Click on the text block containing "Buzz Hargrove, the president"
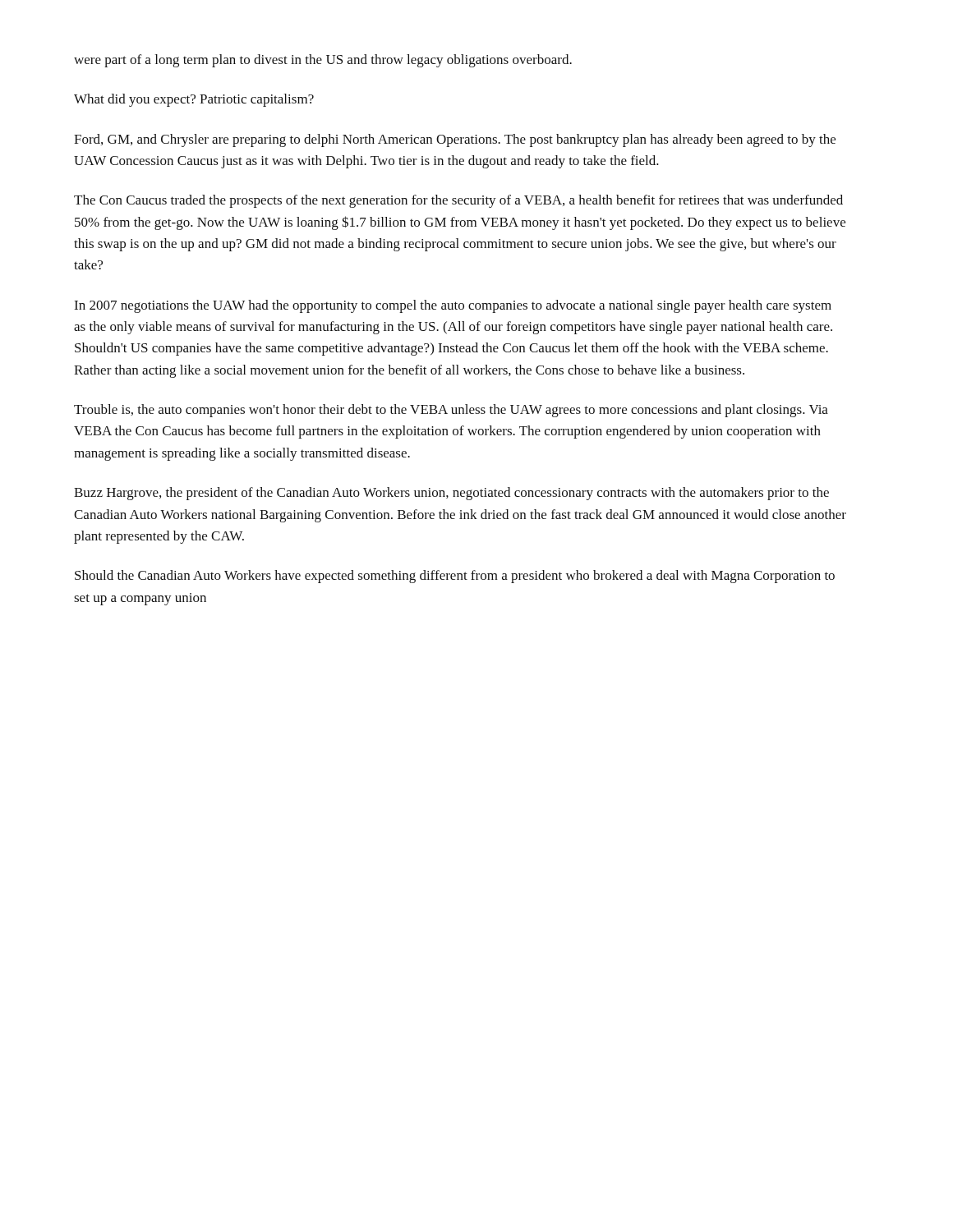 tap(460, 514)
